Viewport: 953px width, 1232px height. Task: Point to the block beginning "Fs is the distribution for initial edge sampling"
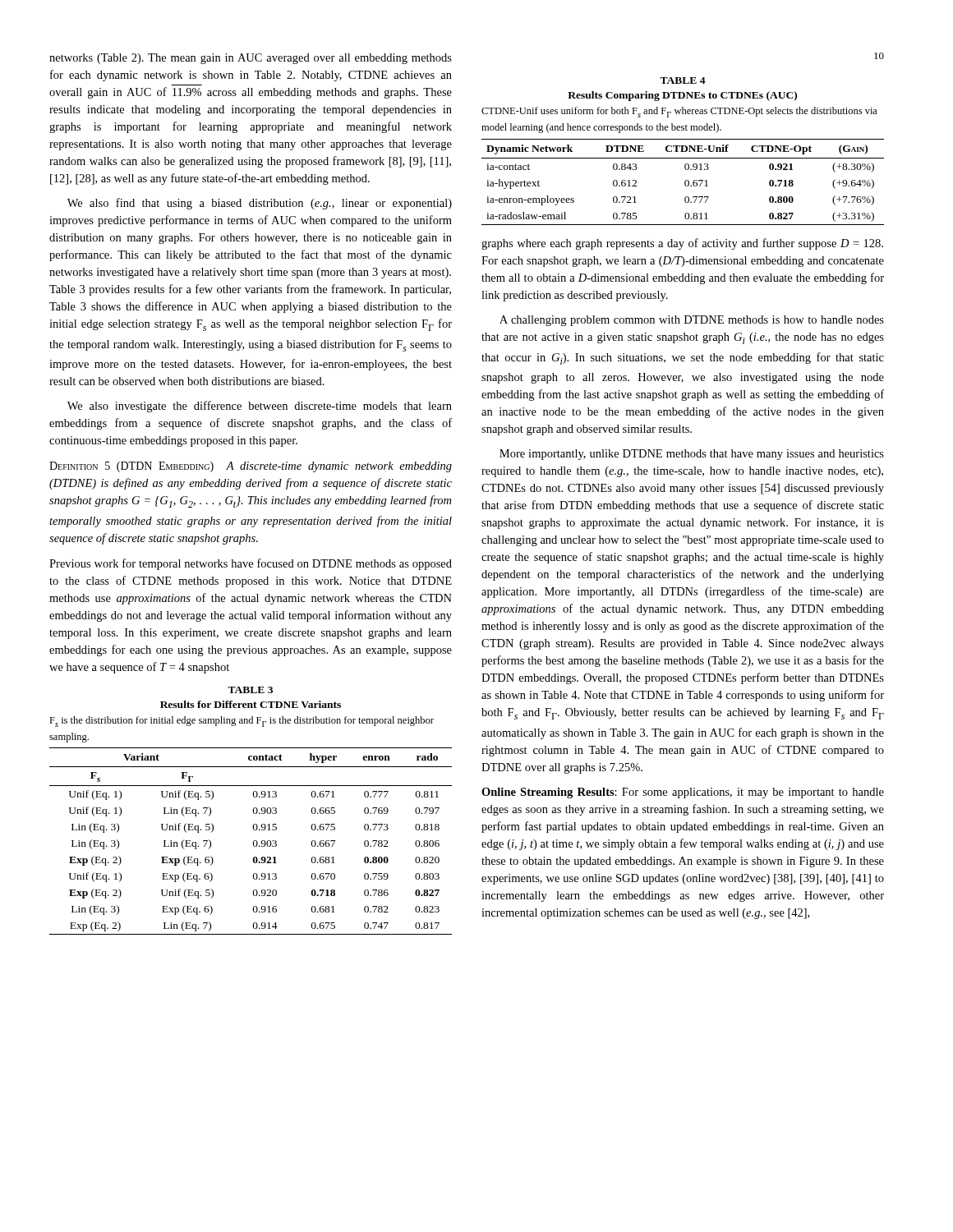tap(242, 728)
